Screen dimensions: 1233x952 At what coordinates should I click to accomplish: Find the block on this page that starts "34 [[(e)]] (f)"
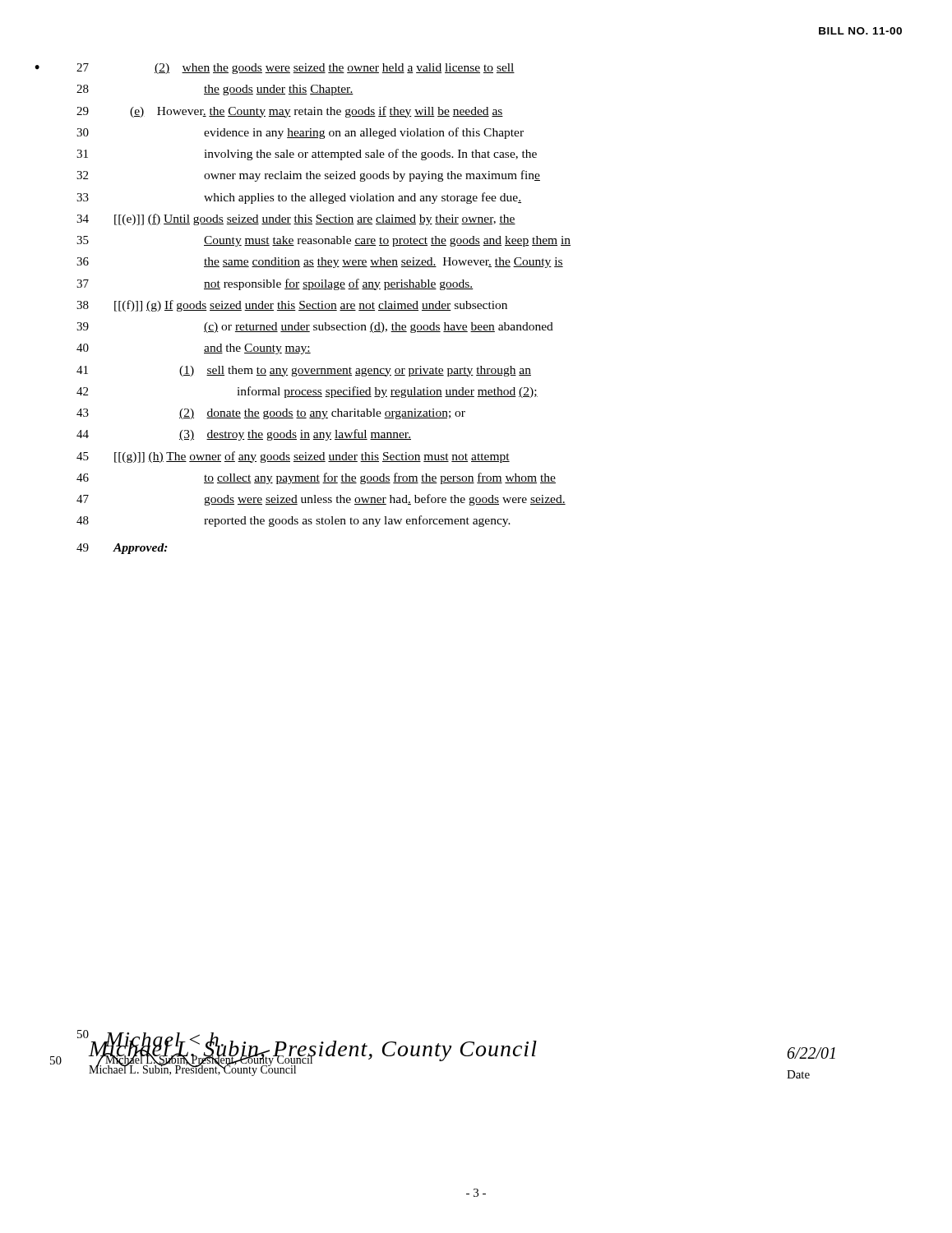(476, 219)
